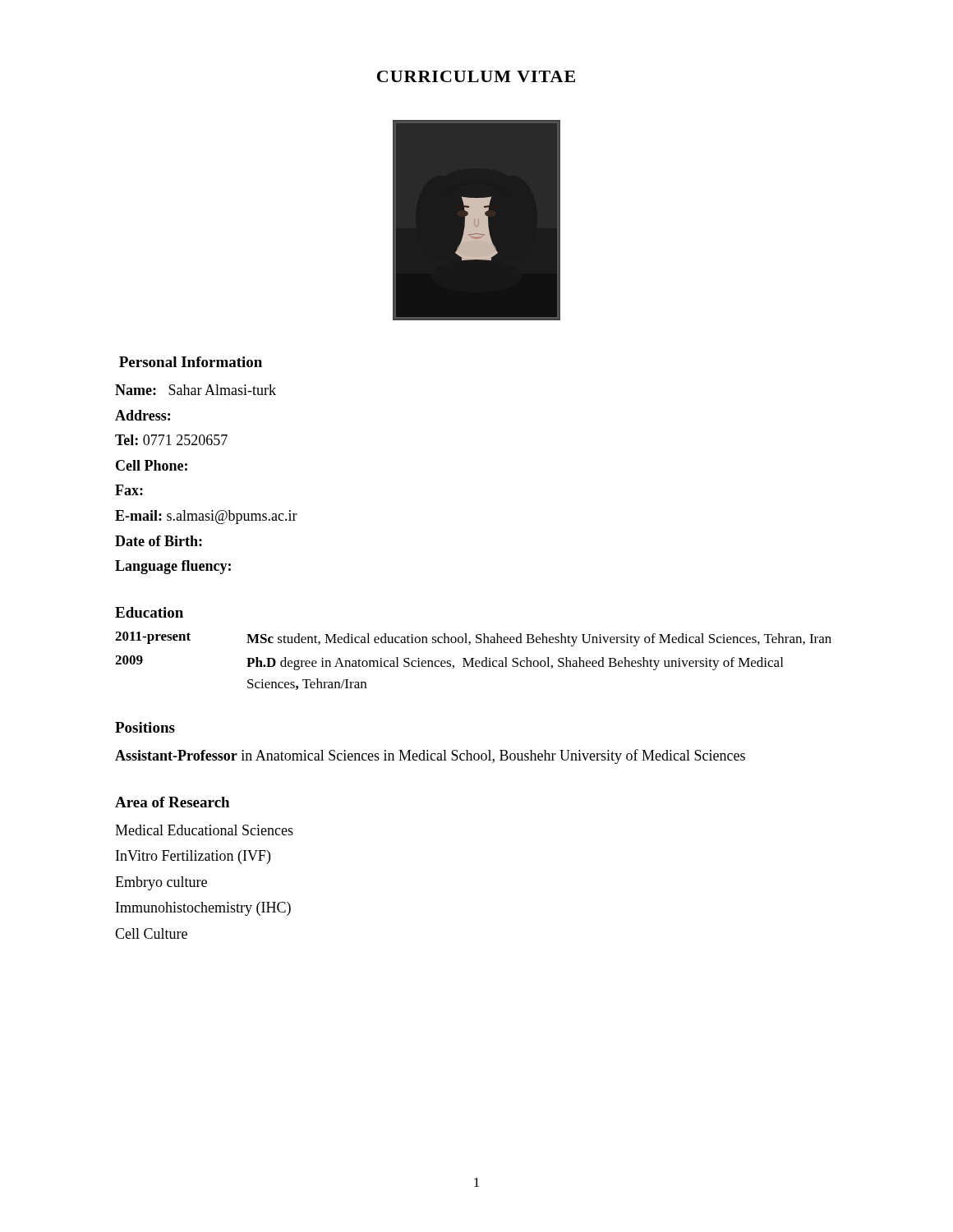
Task: Point to the element starting "CURRICULUM VITAE"
Action: (x=476, y=76)
